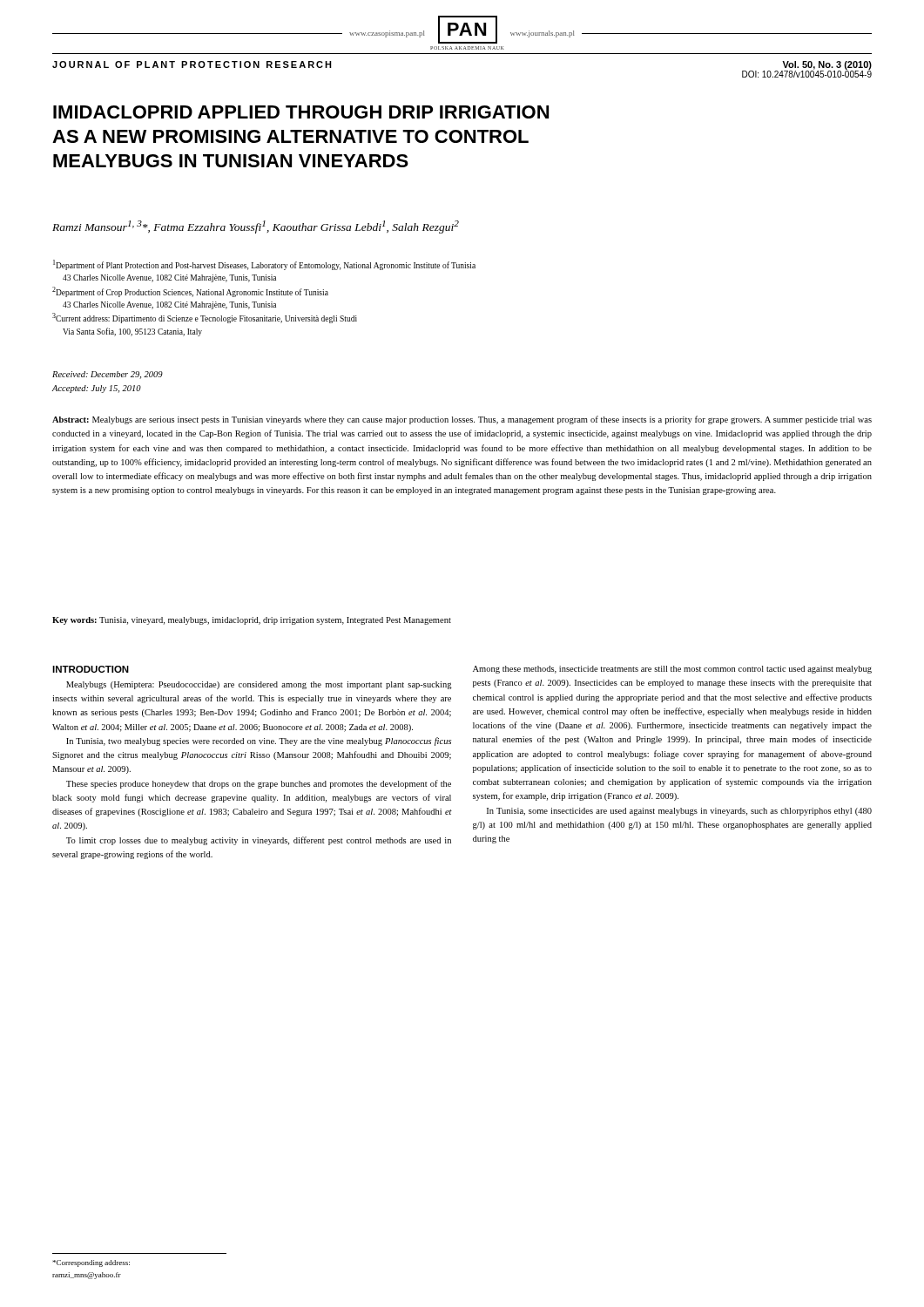Select the title with the text "IMIDACLOPRID APPLIED THROUGH DRIP IRRIGATIONAS A"
This screenshot has height=1307, width=924.
click(462, 137)
